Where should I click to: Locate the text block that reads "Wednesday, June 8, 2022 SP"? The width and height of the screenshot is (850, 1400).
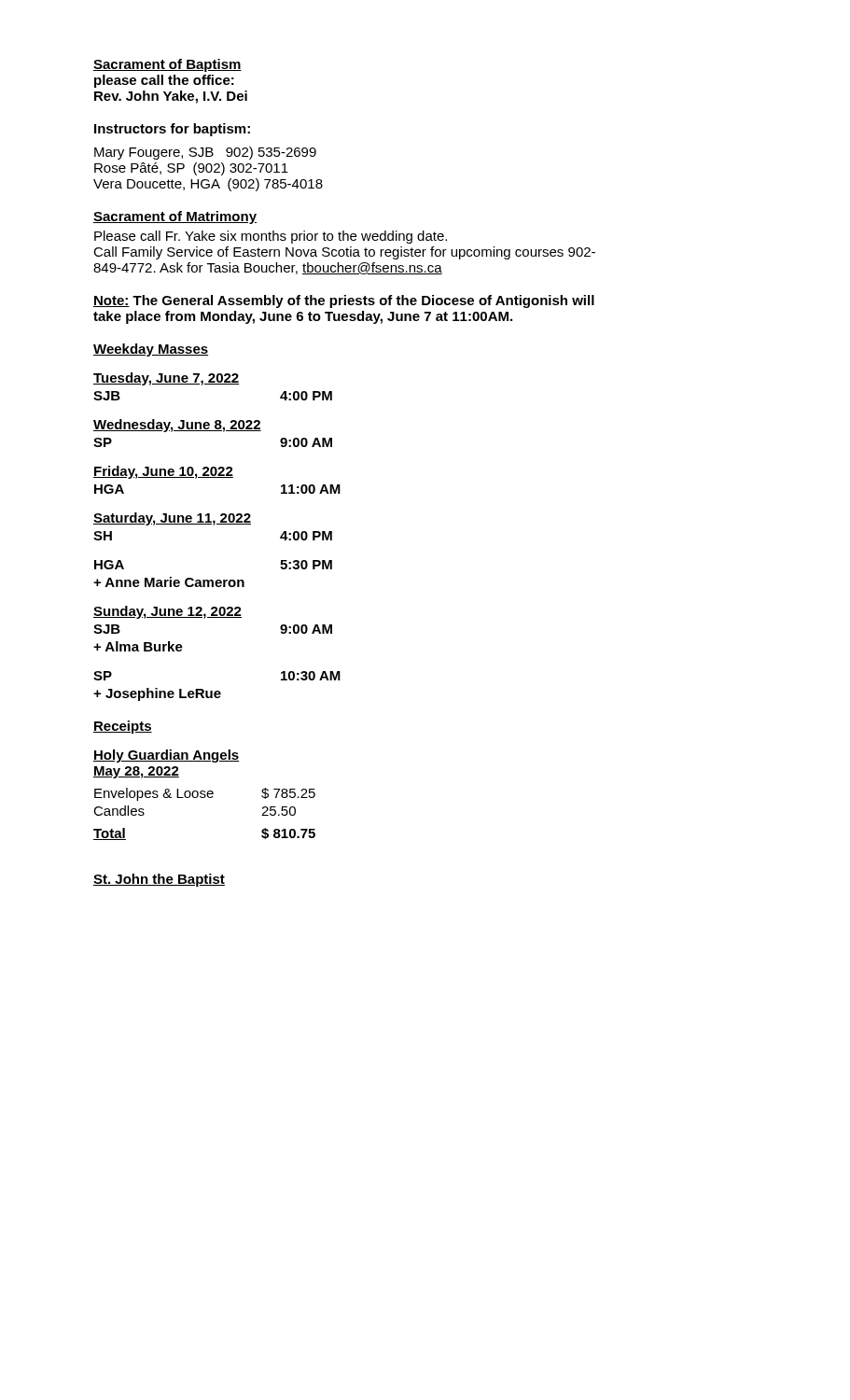[x=177, y=426]
